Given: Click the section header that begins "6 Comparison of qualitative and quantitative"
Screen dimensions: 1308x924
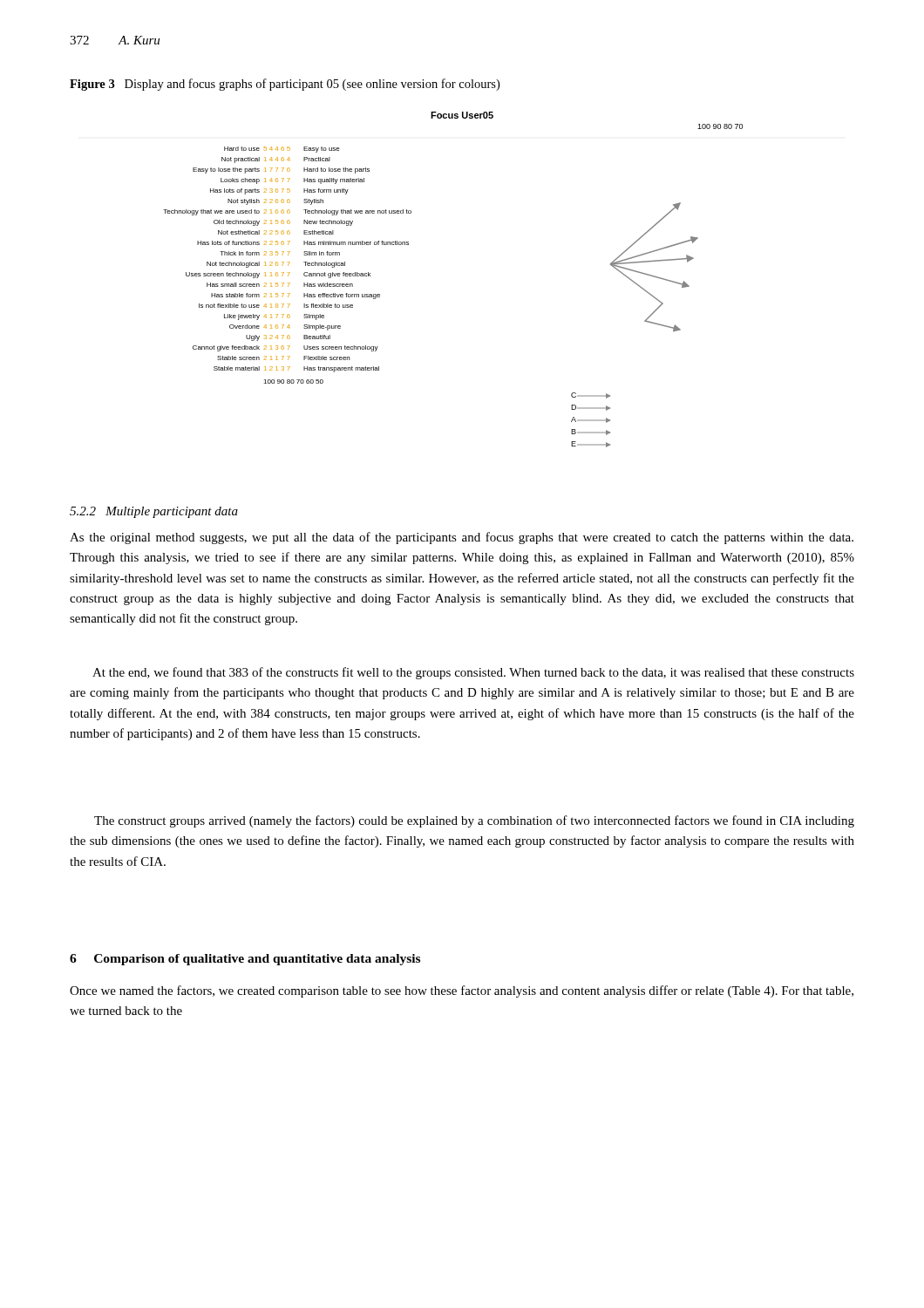Looking at the screenshot, I should click(x=245, y=958).
